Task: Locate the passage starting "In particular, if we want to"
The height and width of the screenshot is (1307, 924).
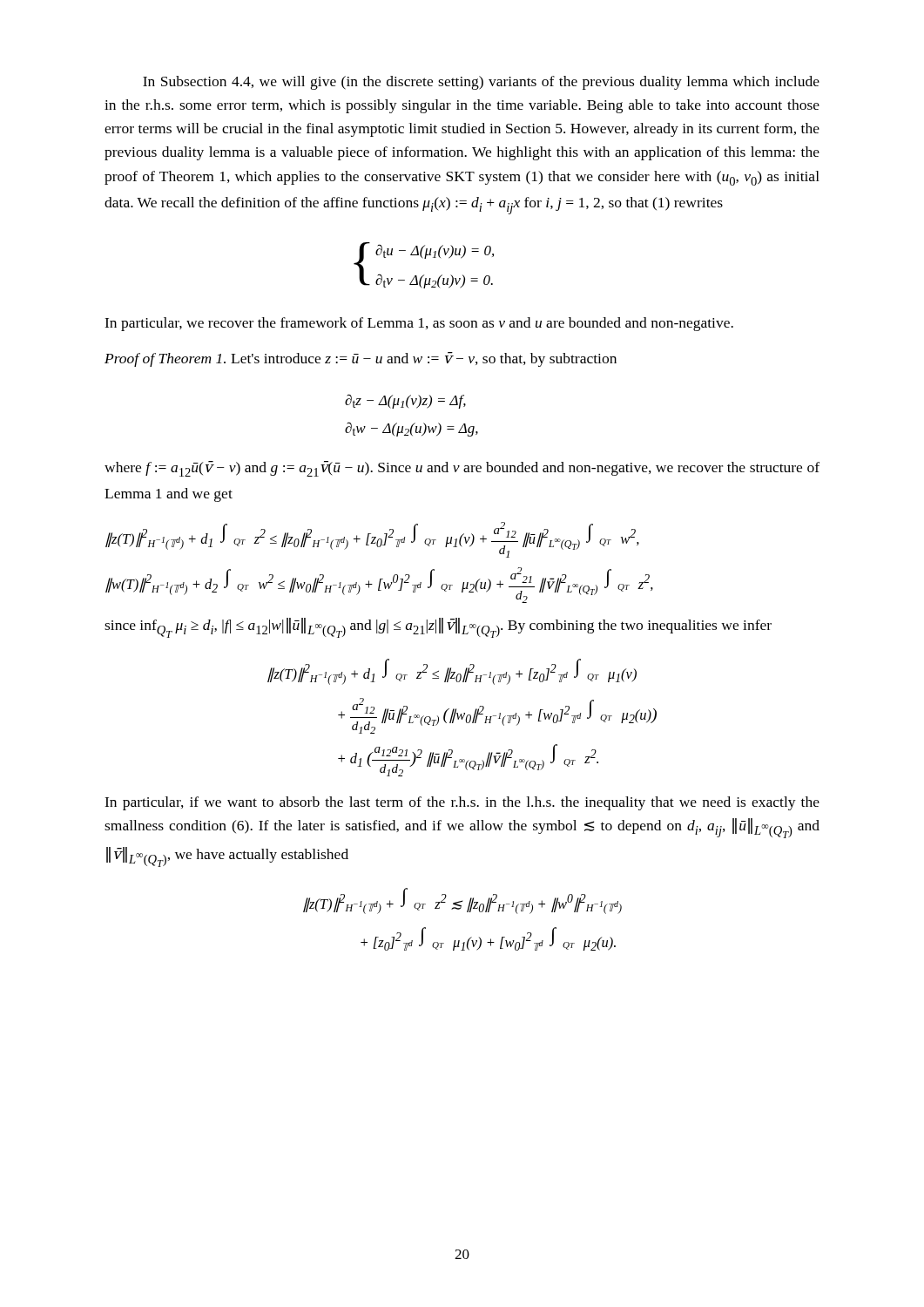Action: (462, 831)
